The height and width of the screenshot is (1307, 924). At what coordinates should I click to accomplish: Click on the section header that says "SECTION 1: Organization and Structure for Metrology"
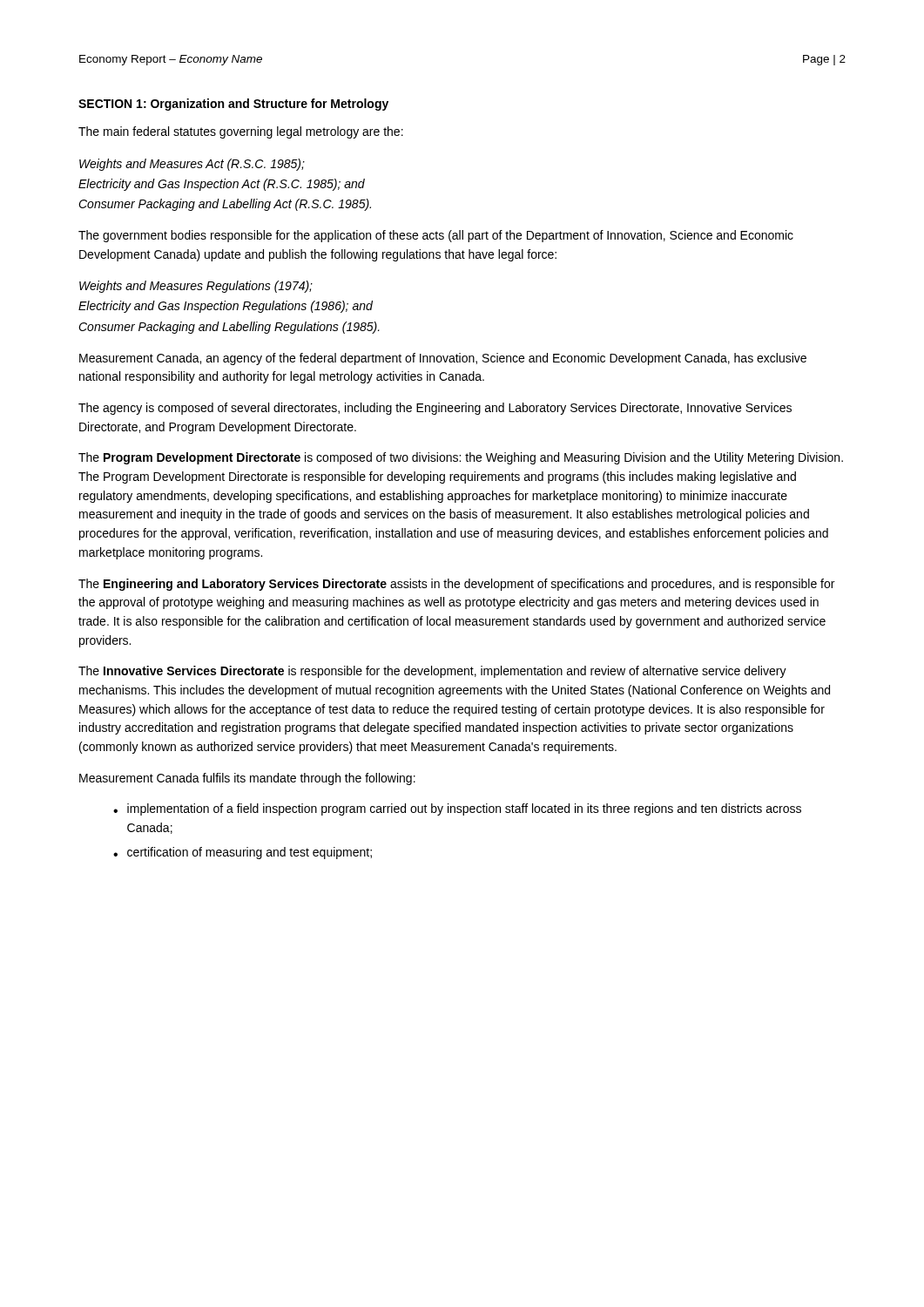coord(233,104)
